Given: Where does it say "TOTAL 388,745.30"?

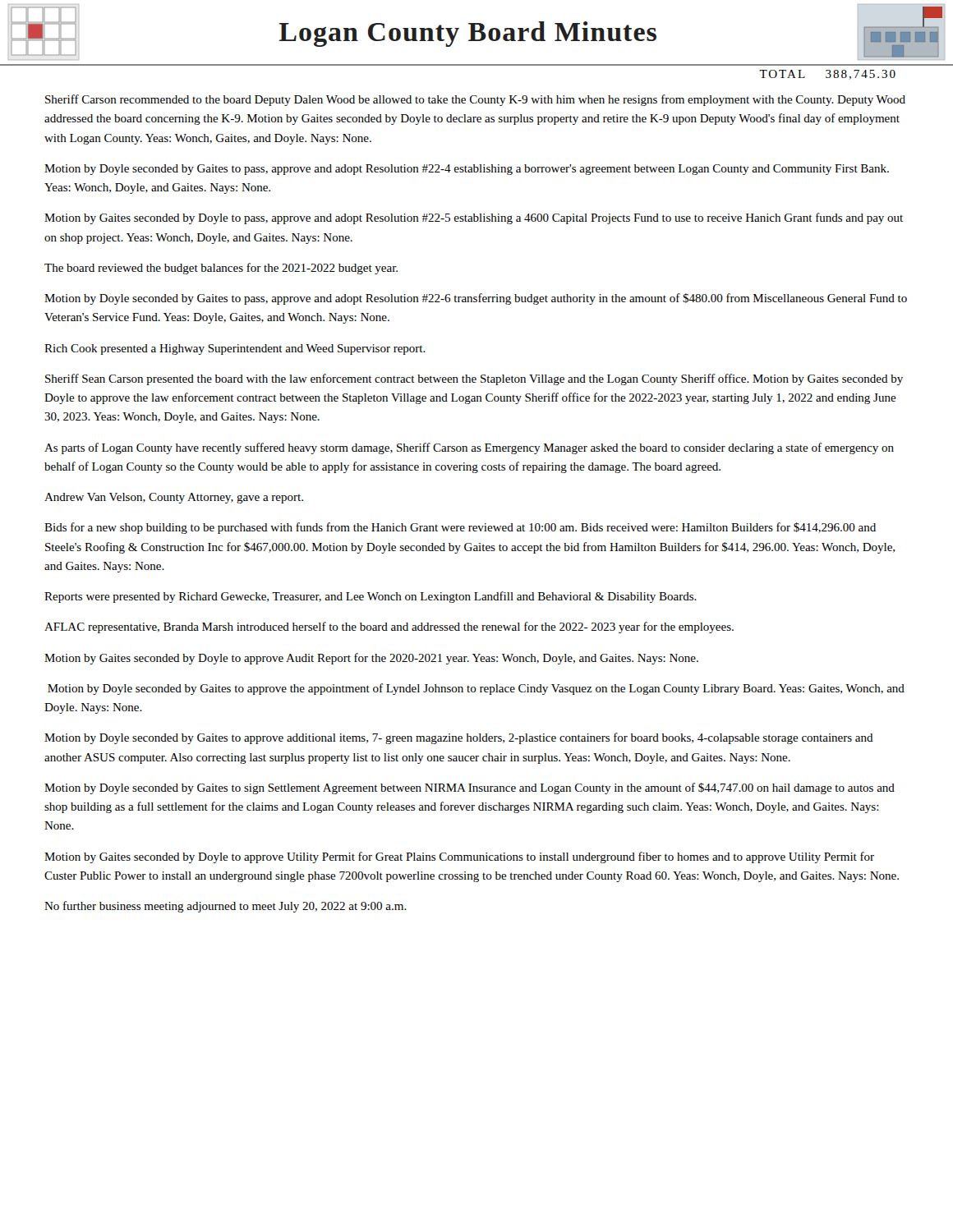Looking at the screenshot, I should point(828,74).
